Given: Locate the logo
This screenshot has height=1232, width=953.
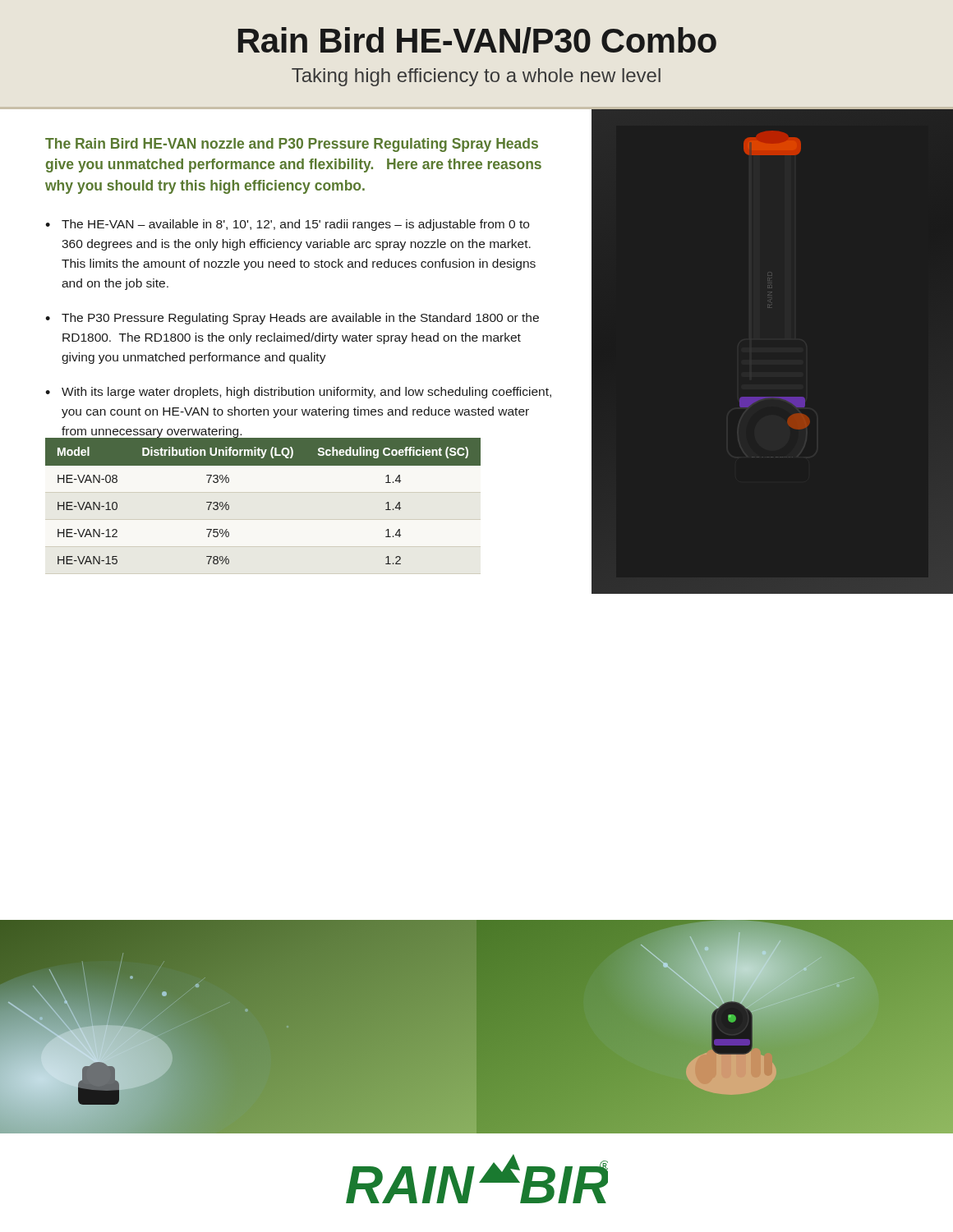Looking at the screenshot, I should coord(476,1183).
